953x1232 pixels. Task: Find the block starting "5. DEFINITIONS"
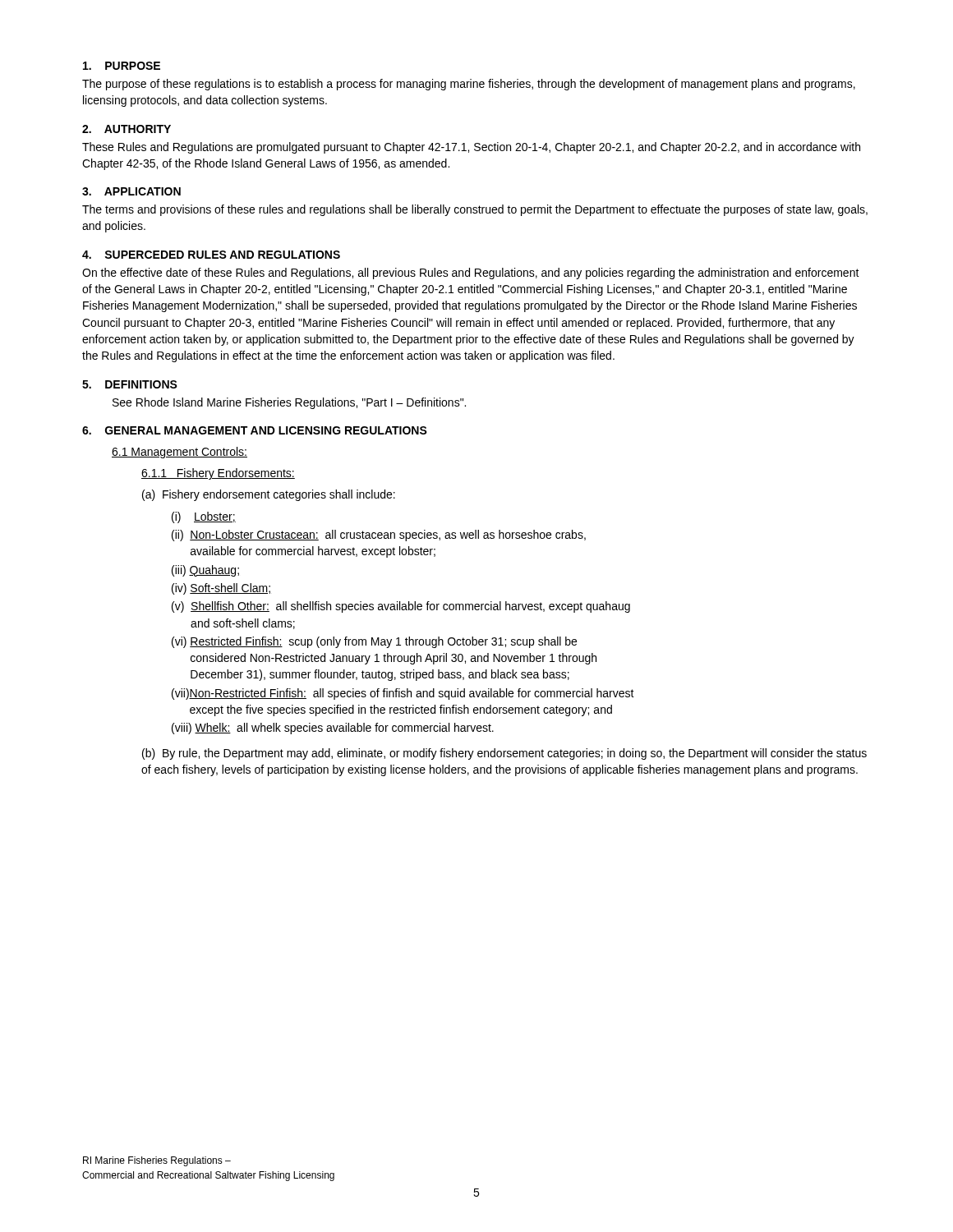click(130, 384)
